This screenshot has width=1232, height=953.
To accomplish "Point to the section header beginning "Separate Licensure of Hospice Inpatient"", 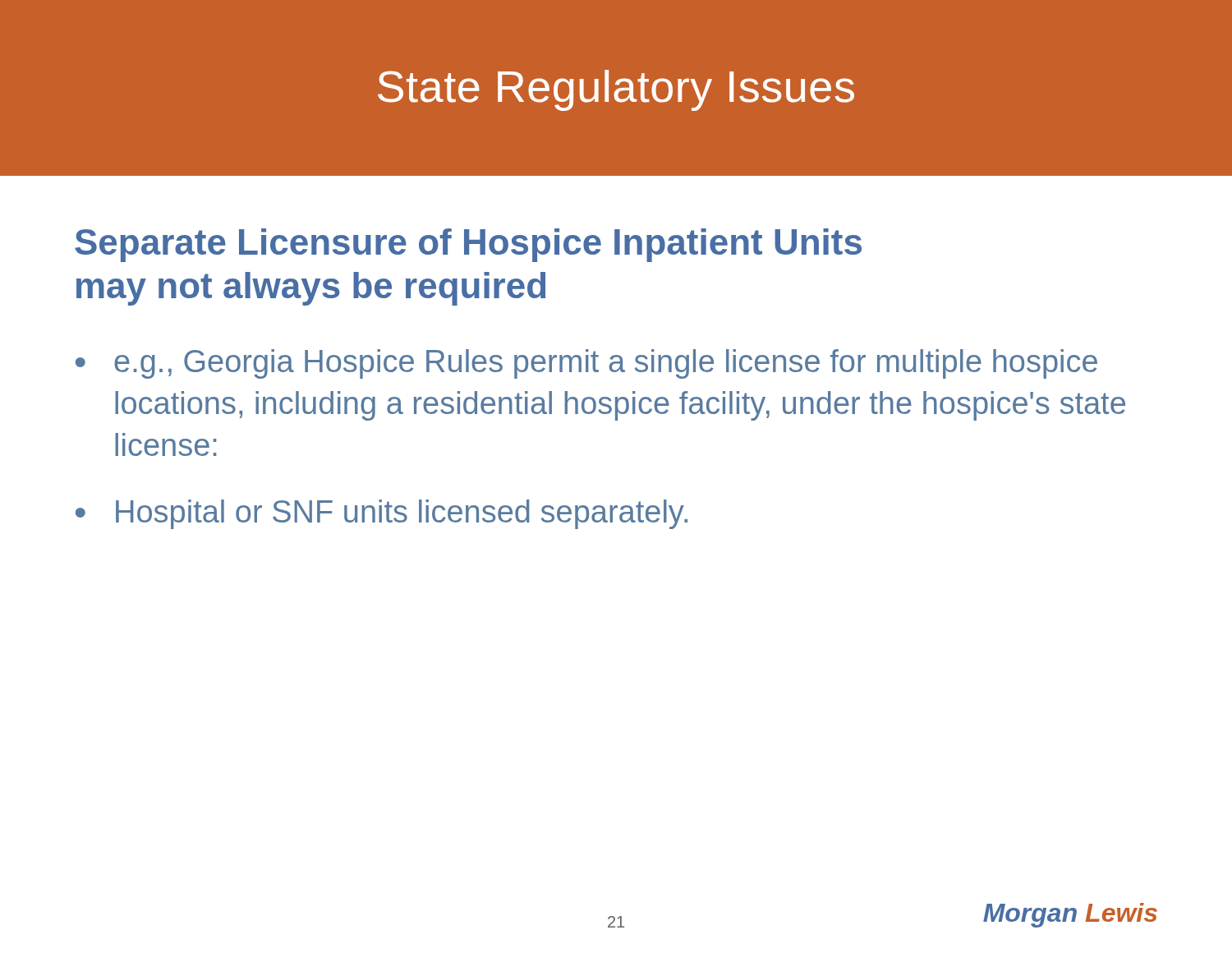I will 469,264.
